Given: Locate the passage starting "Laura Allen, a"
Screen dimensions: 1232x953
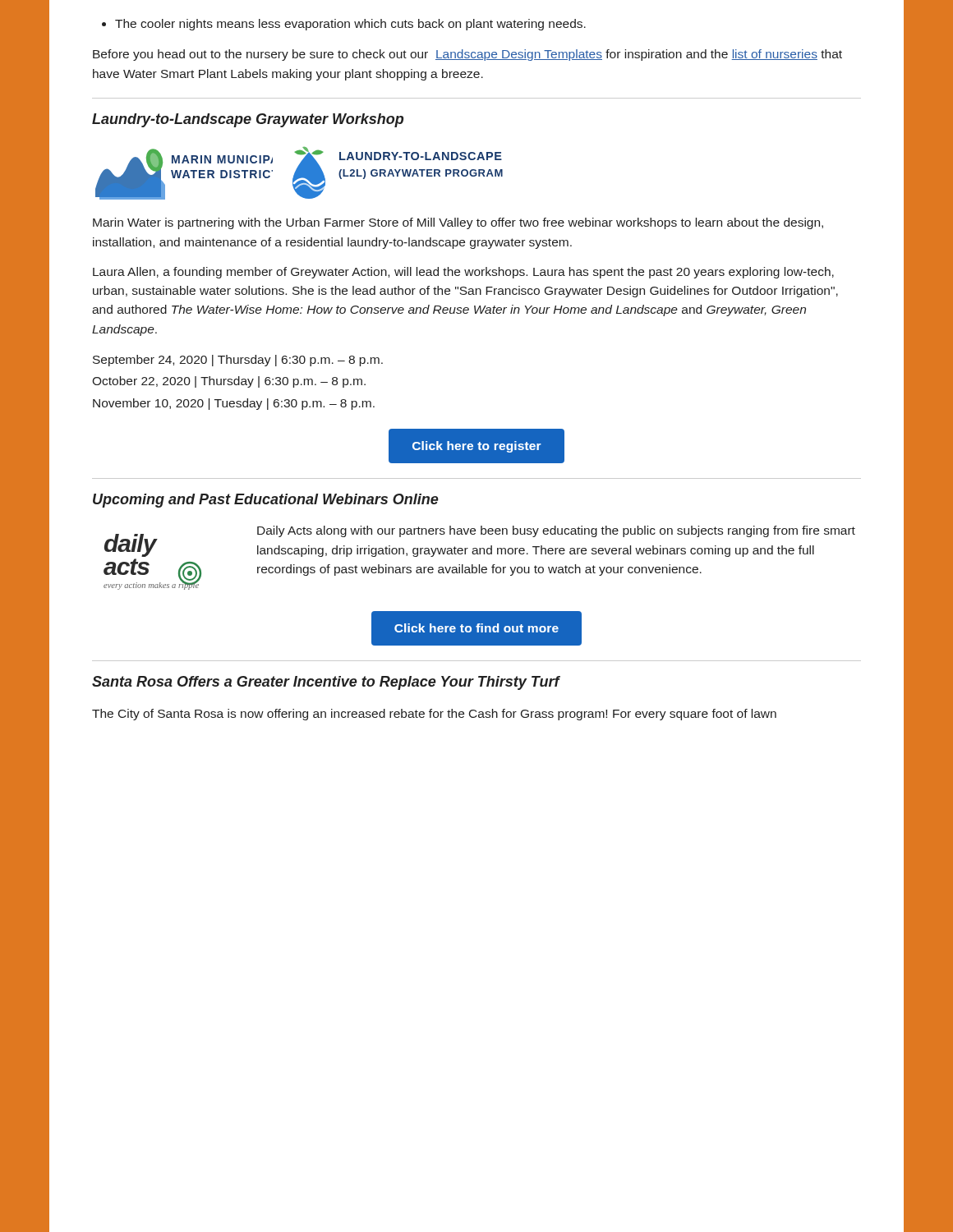Looking at the screenshot, I should coord(465,300).
